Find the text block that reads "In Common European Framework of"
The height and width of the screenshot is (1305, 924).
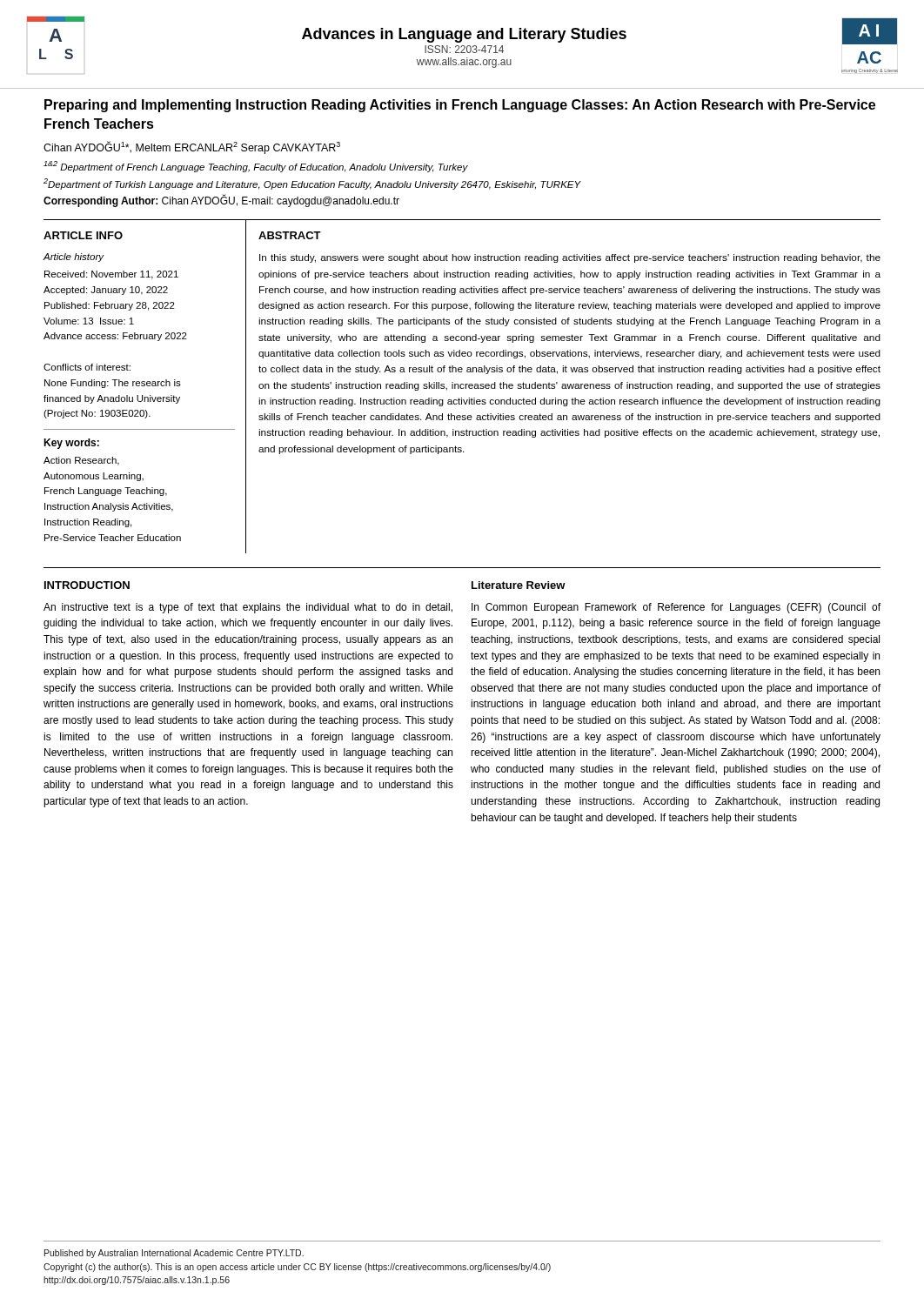(x=676, y=712)
